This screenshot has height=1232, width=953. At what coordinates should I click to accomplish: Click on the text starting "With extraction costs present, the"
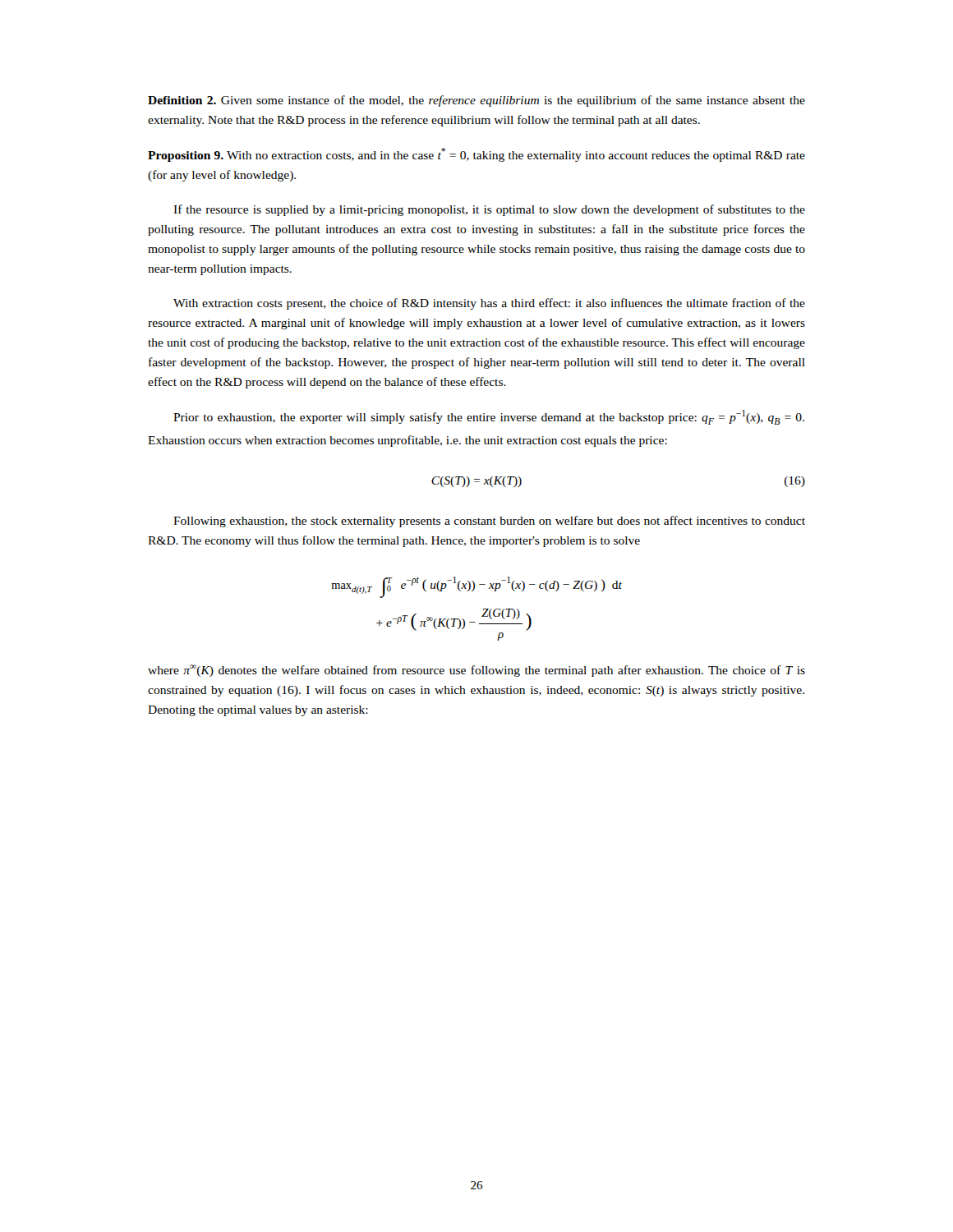pyautogui.click(x=476, y=342)
